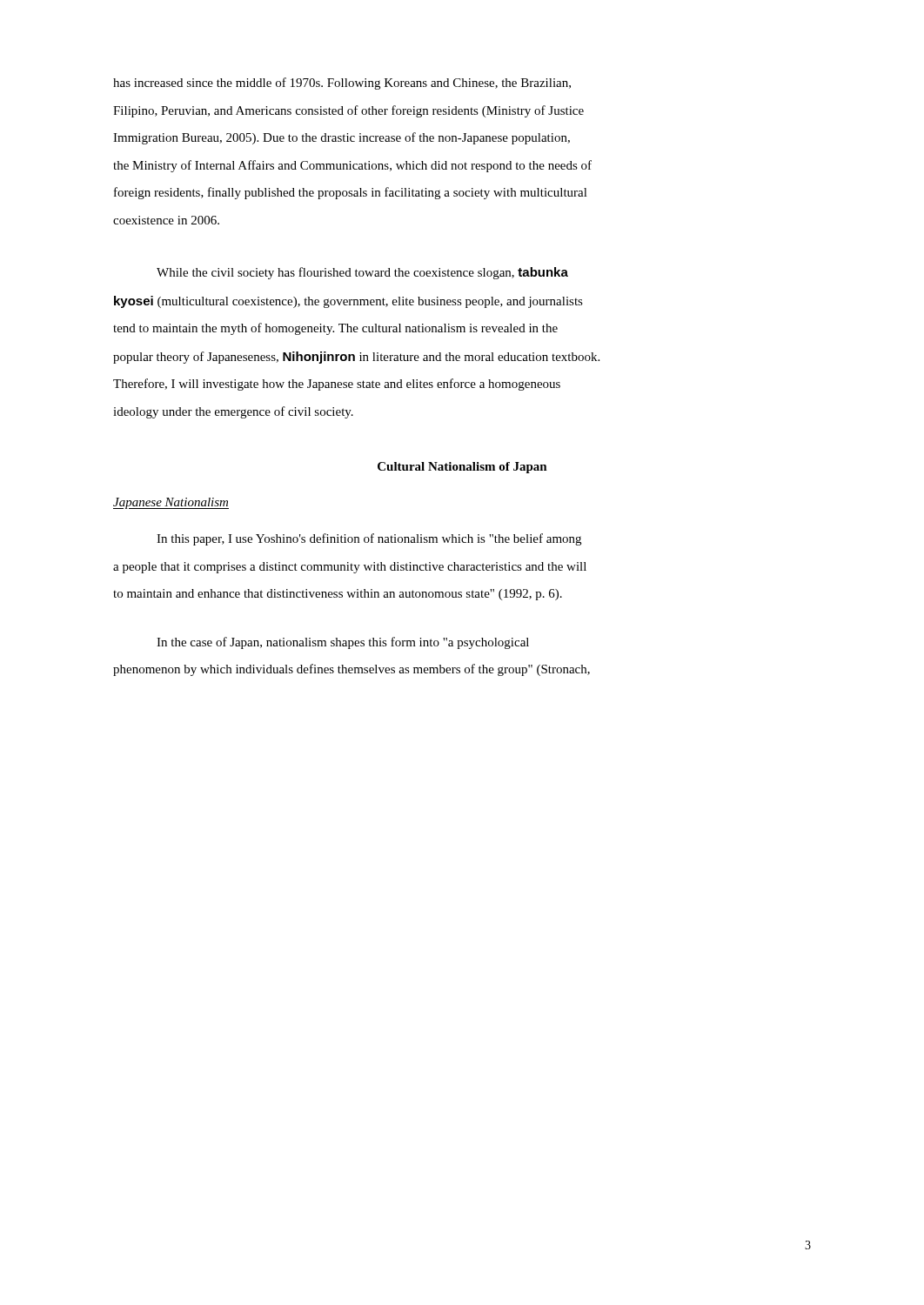The image size is (924, 1305).
Task: Locate the section header with the text "Cultural Nationalism of Japan"
Action: (462, 466)
